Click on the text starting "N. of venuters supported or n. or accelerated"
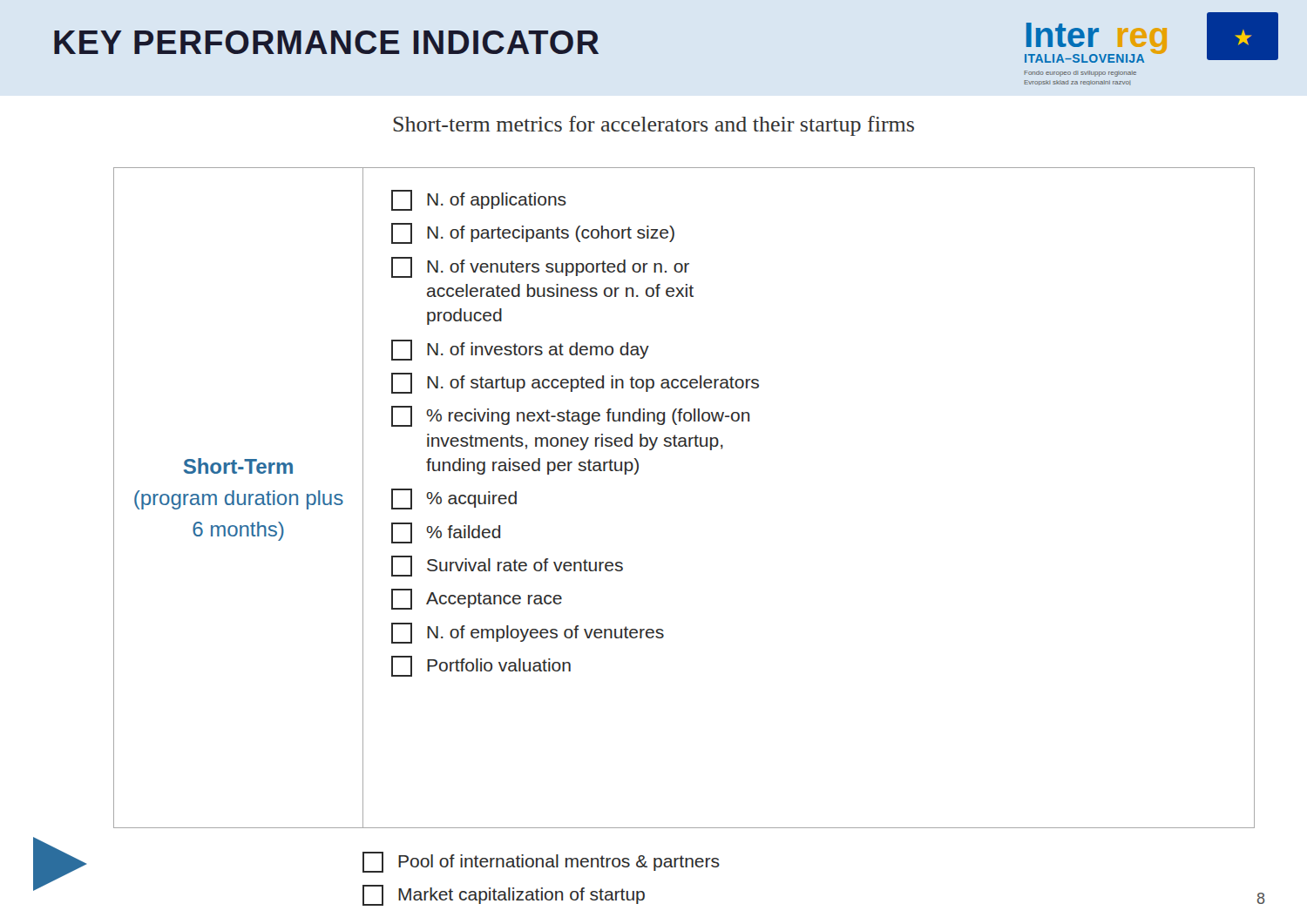The height and width of the screenshot is (924, 1307). click(x=542, y=291)
